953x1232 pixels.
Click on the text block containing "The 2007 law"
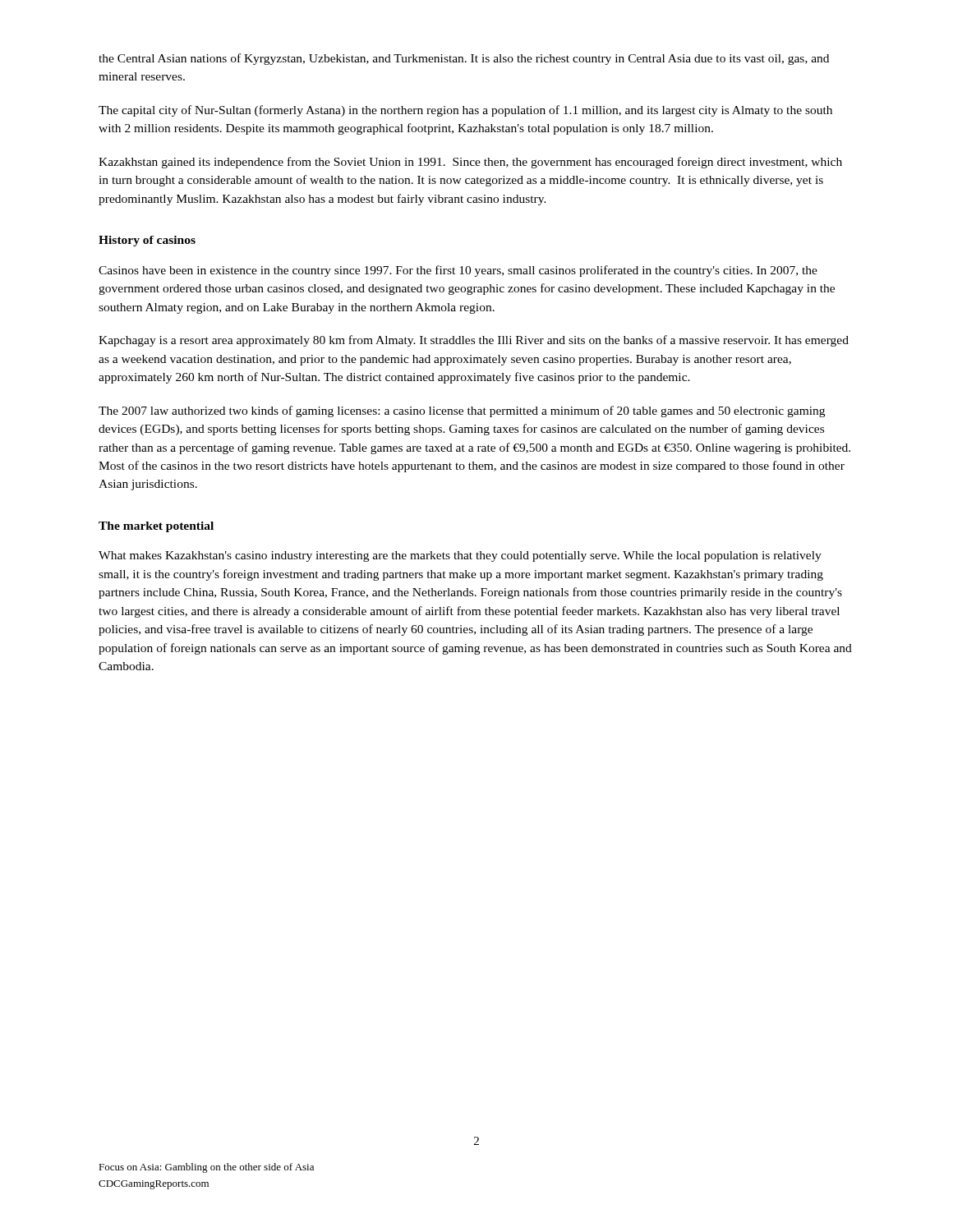click(x=475, y=447)
